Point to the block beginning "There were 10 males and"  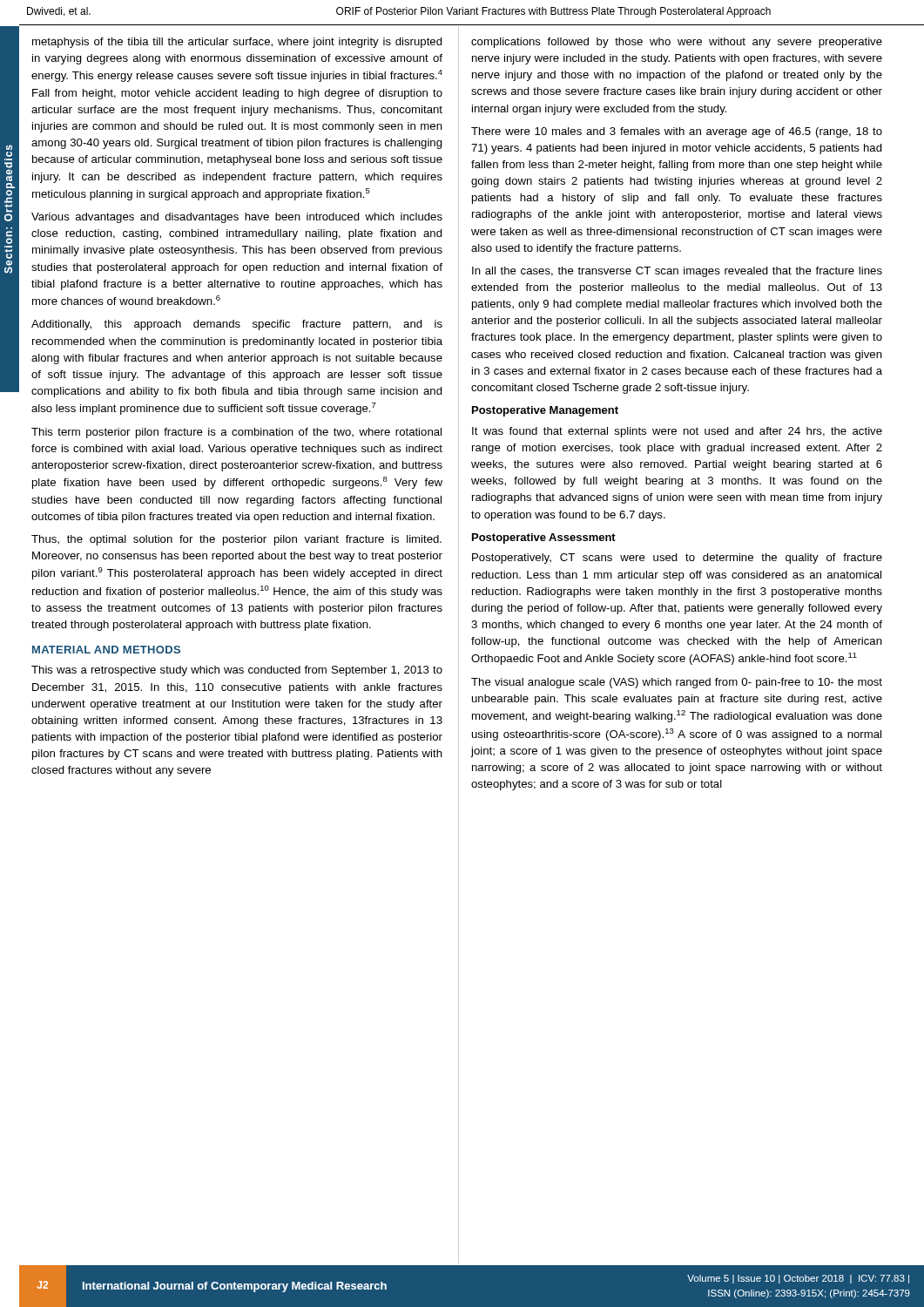[x=677, y=189]
